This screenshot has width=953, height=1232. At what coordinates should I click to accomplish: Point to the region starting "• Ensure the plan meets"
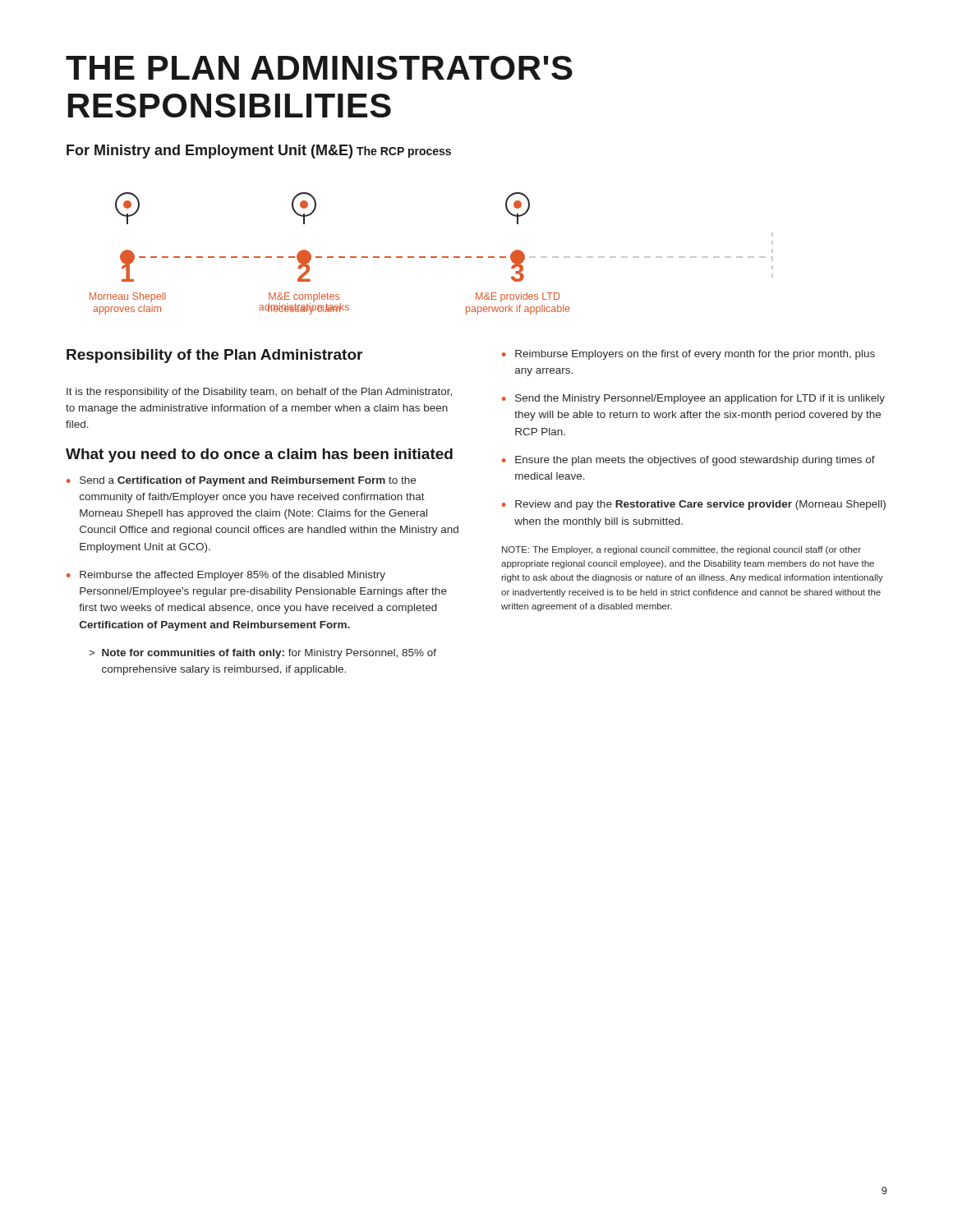coord(694,468)
